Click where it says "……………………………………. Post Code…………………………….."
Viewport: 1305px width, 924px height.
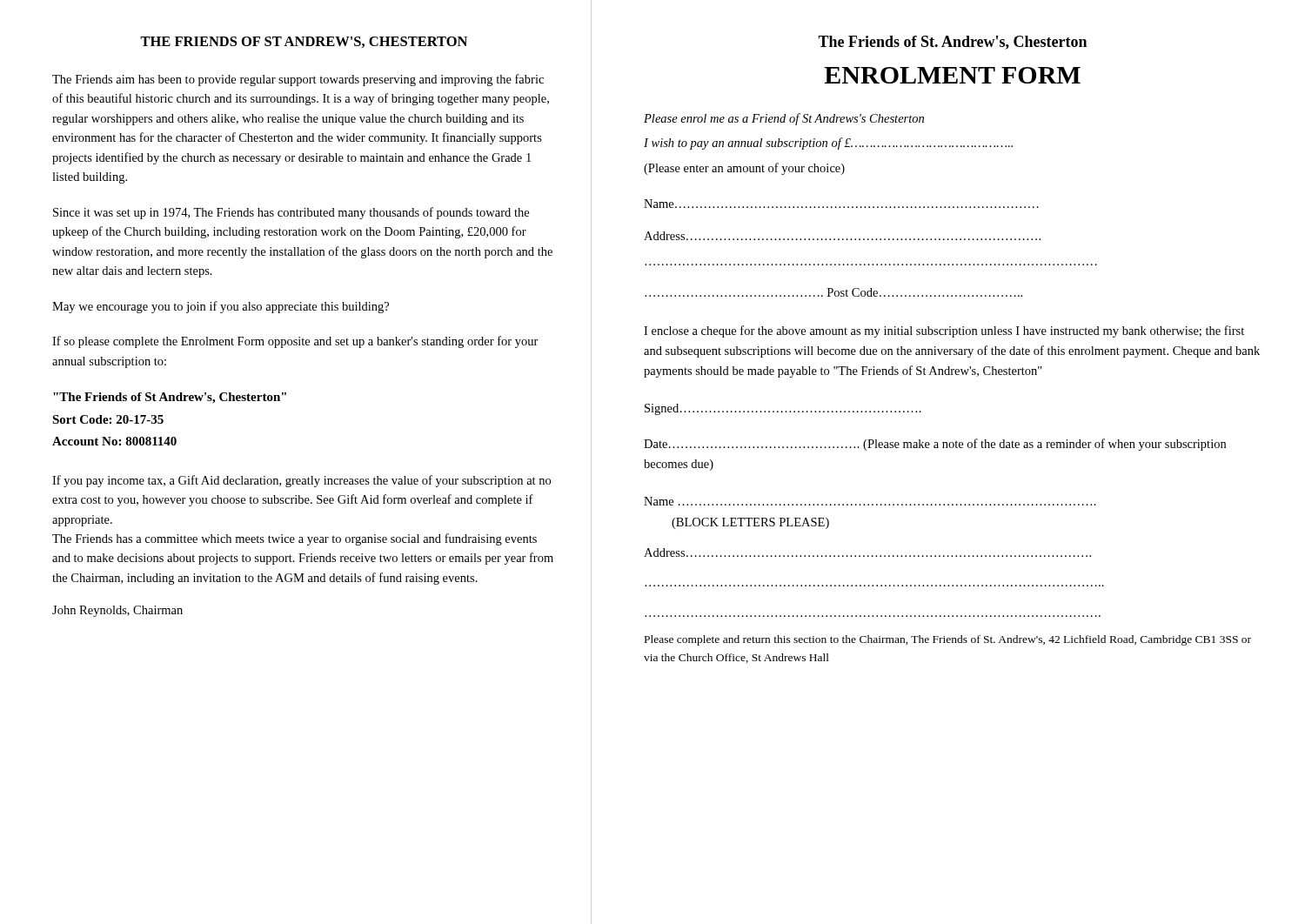click(834, 293)
